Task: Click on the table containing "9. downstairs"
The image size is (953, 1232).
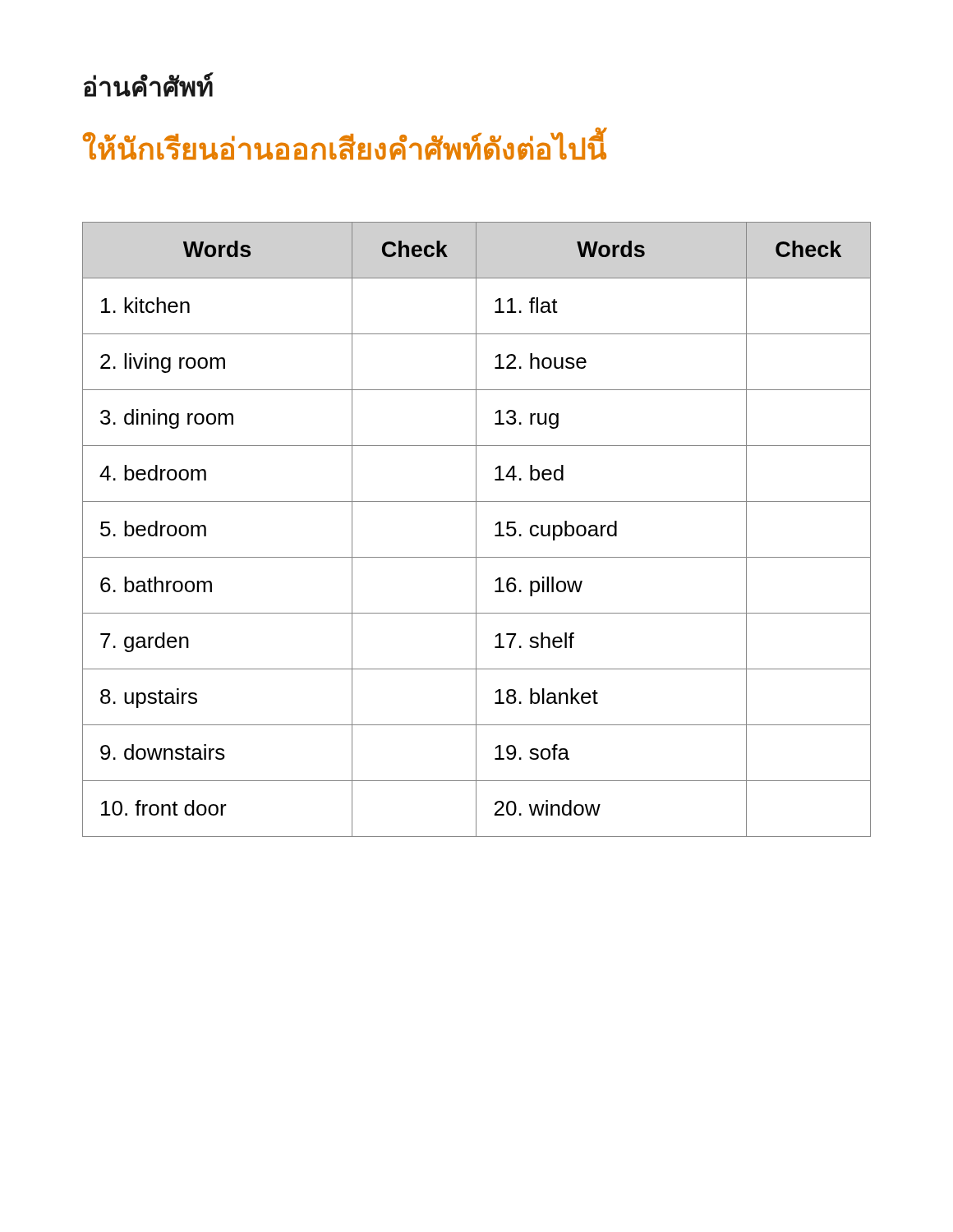Action: 476,529
